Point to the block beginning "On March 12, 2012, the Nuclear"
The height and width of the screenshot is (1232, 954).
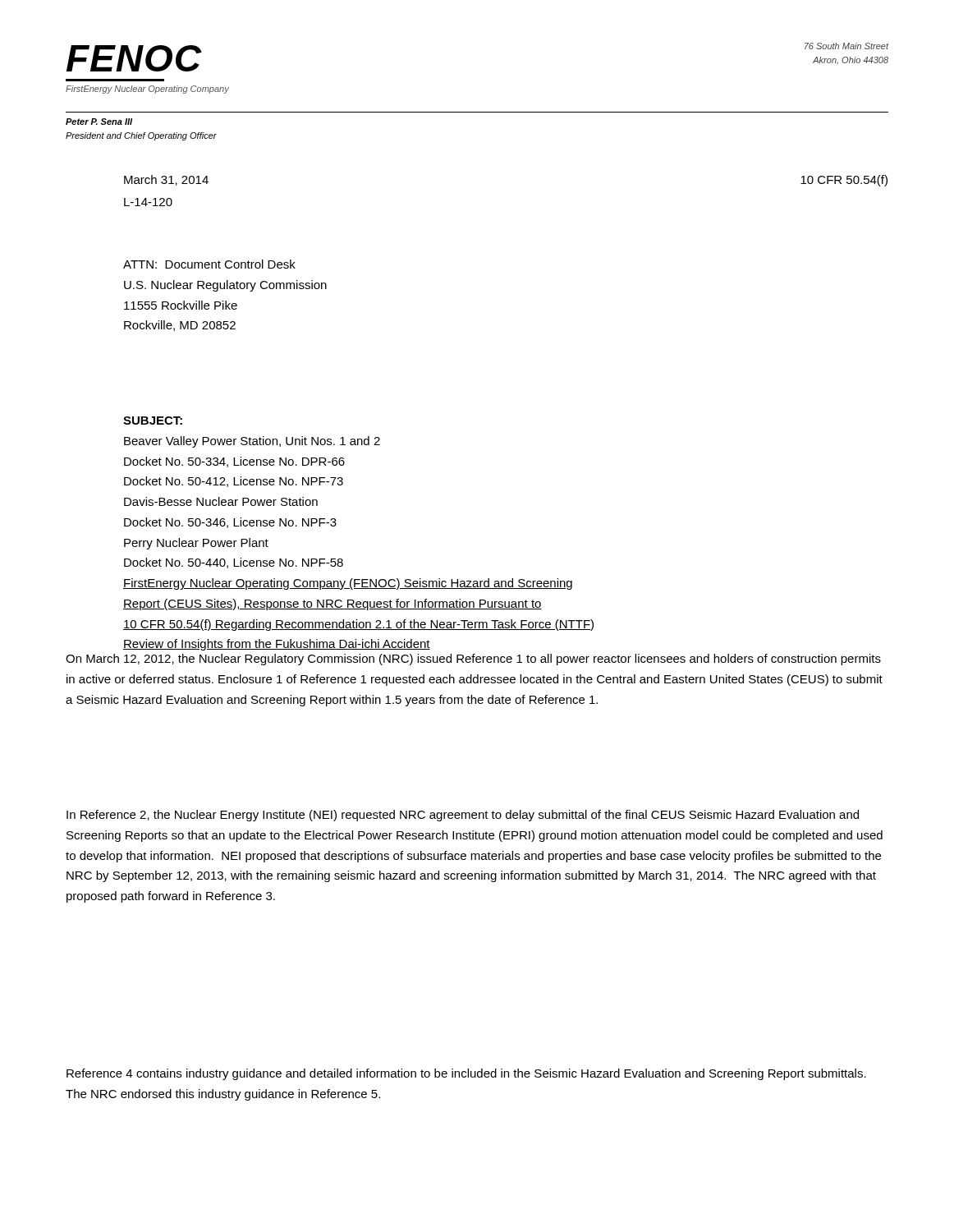(474, 679)
